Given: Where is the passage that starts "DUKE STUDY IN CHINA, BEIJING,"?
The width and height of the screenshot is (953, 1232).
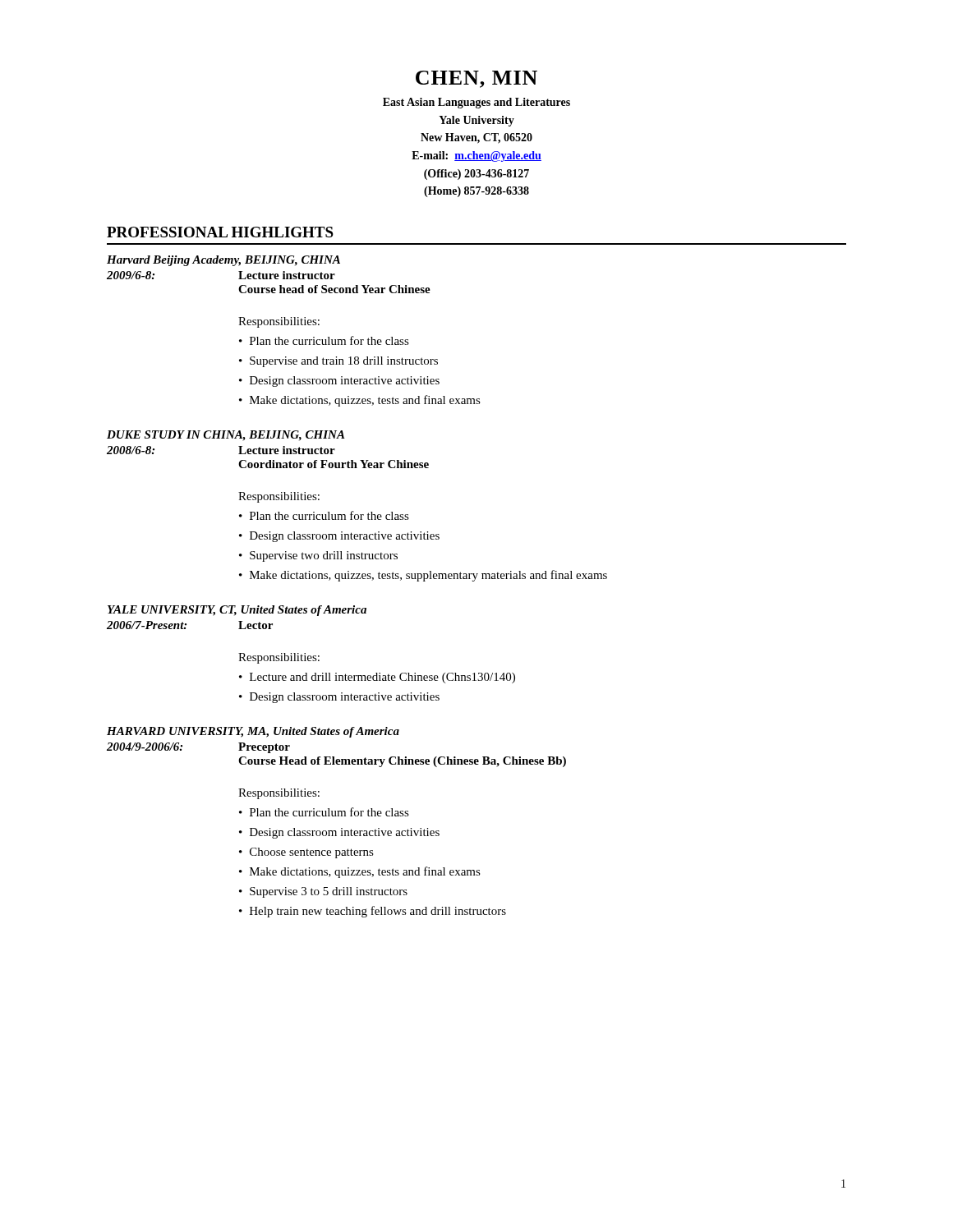Looking at the screenshot, I should [226, 436].
